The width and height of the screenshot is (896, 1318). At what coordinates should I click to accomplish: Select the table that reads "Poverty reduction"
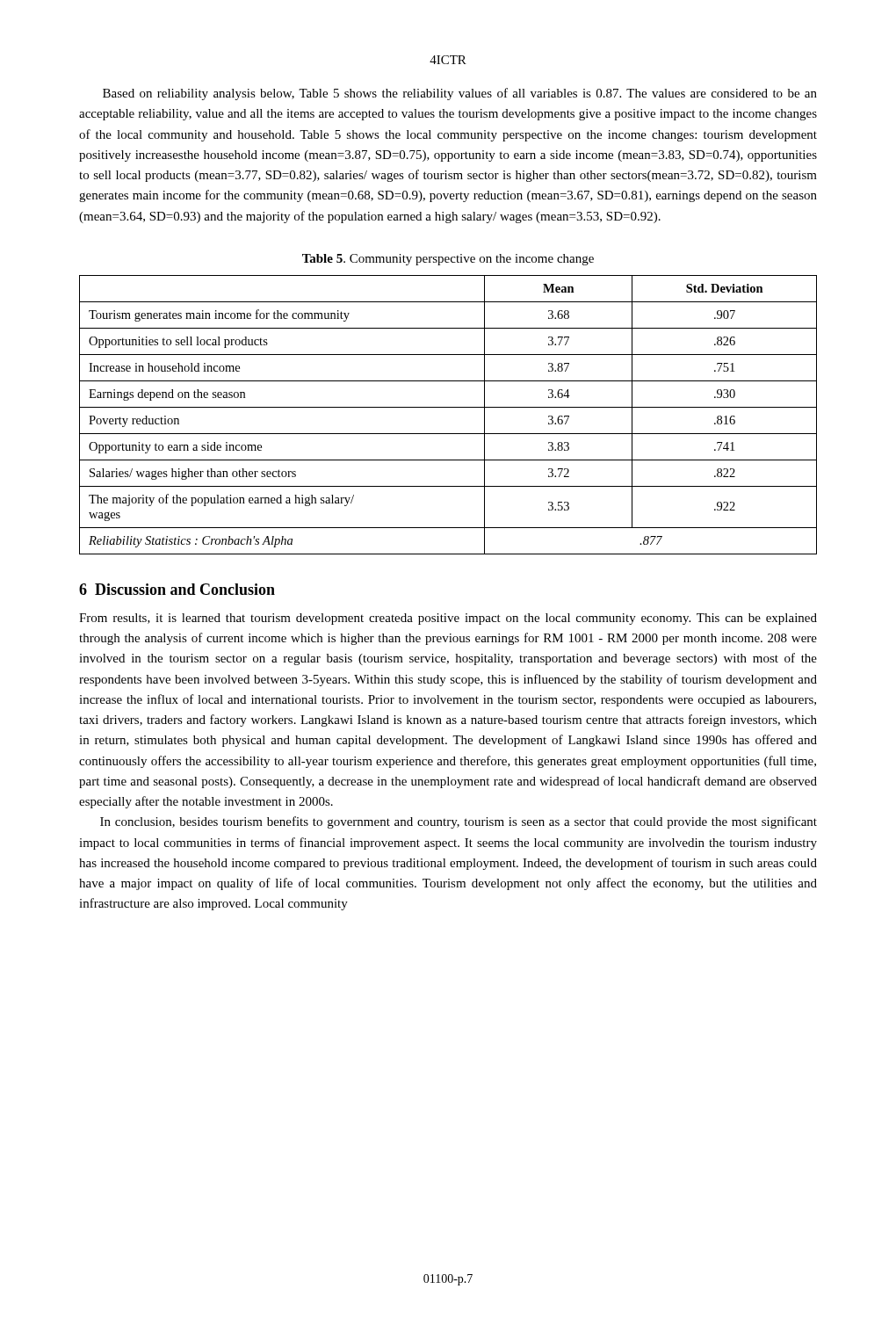448,415
